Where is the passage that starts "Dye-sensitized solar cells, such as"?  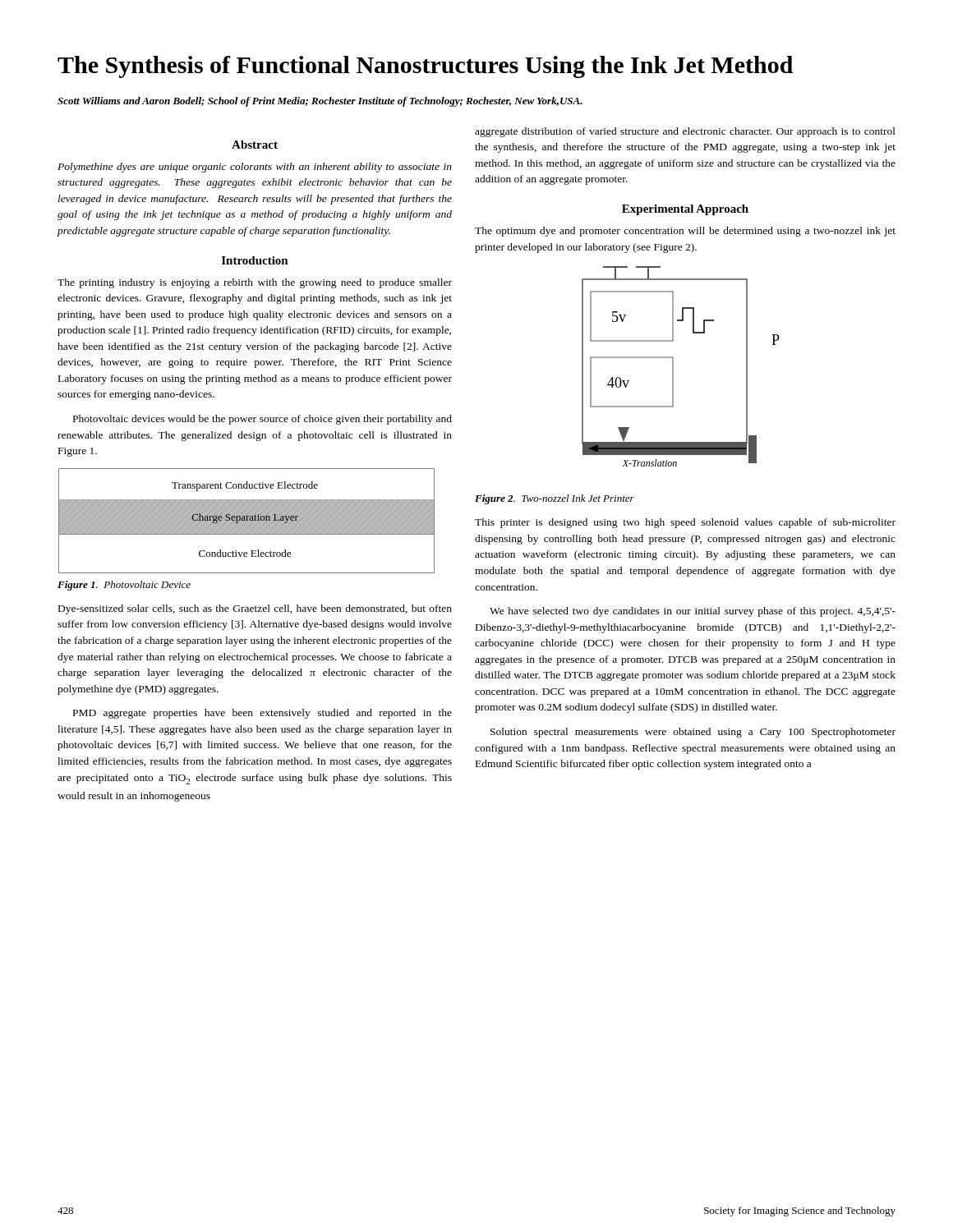point(255,702)
